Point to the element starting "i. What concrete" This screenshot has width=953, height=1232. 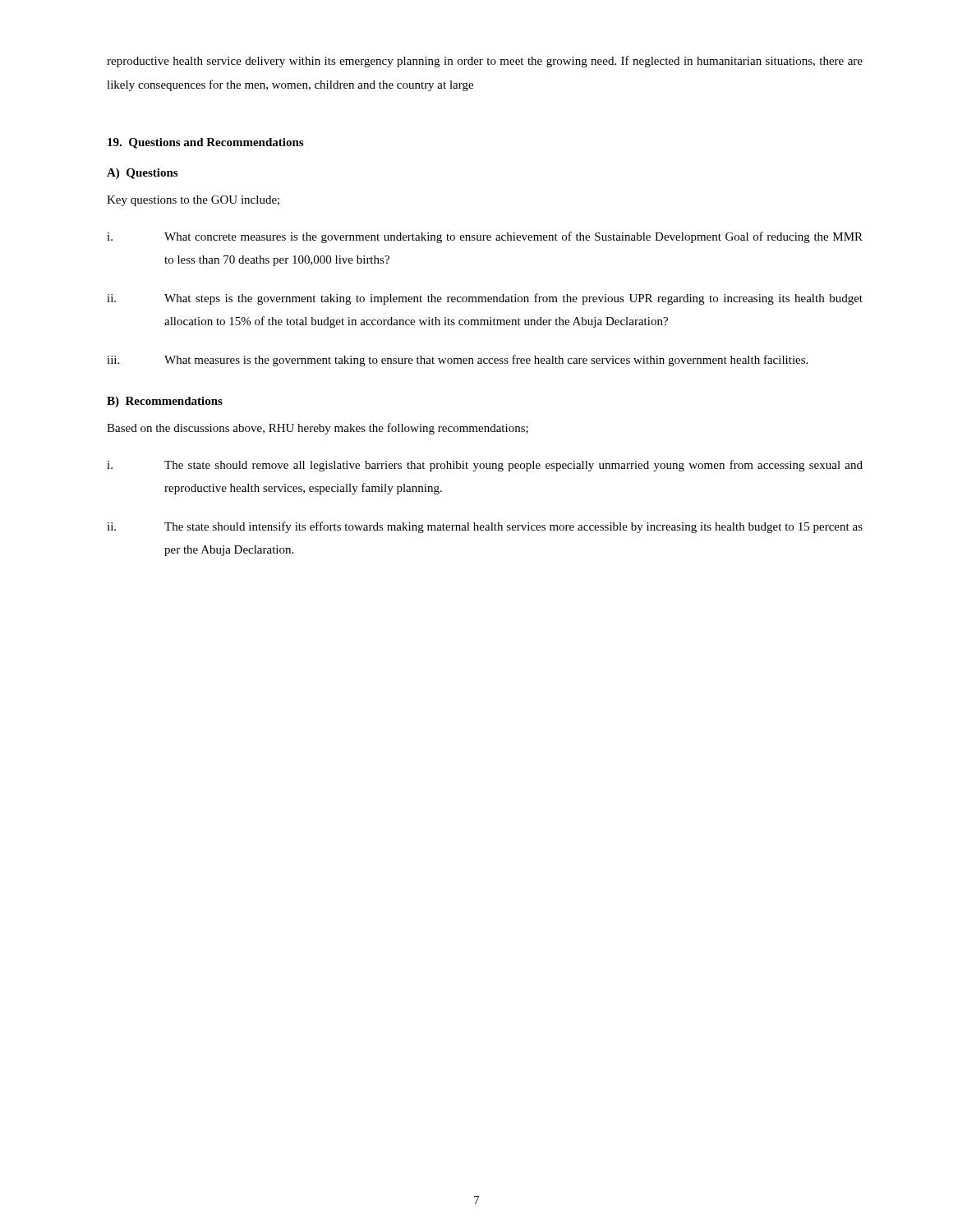[x=485, y=248]
